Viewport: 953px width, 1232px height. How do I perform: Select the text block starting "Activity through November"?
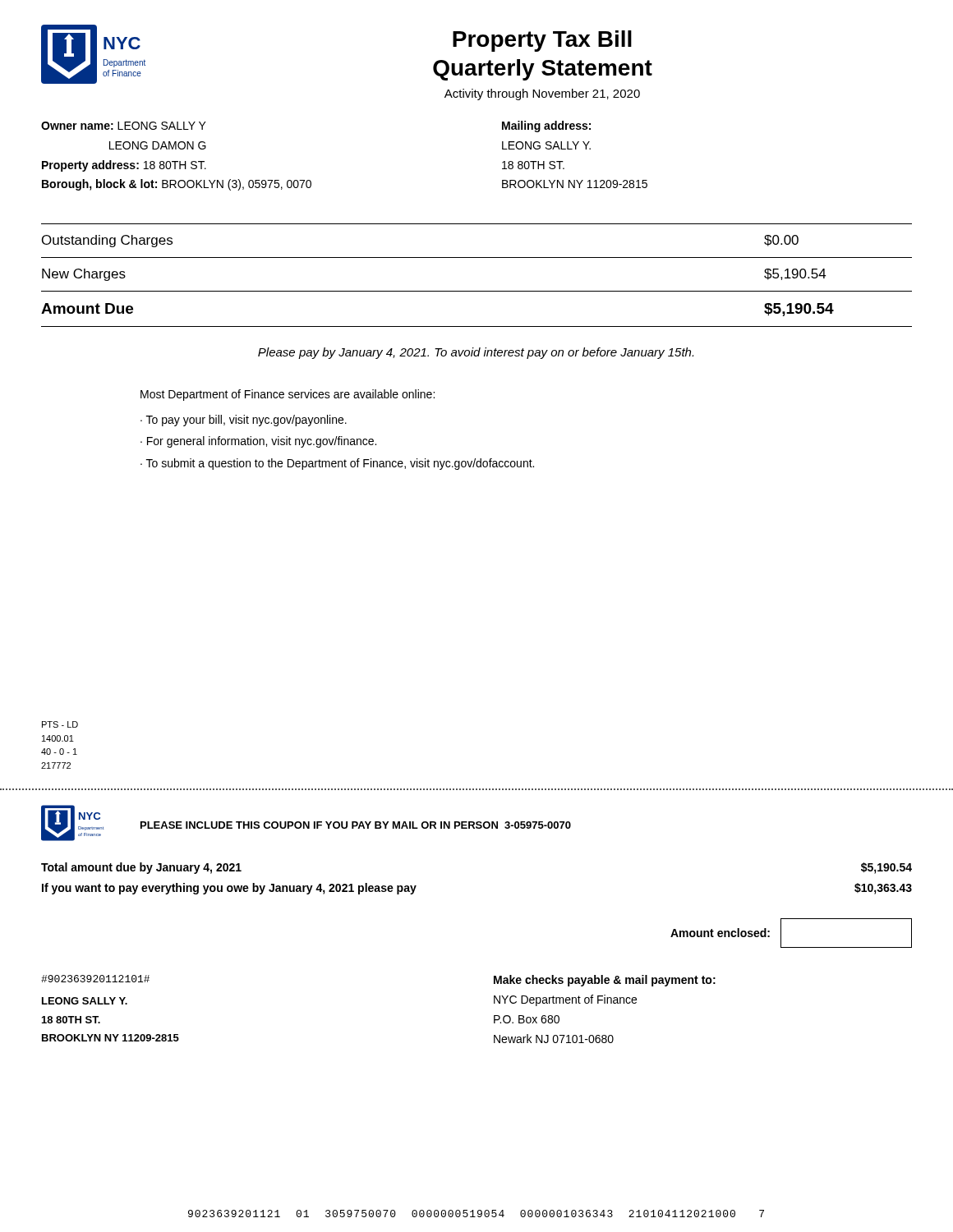point(542,93)
